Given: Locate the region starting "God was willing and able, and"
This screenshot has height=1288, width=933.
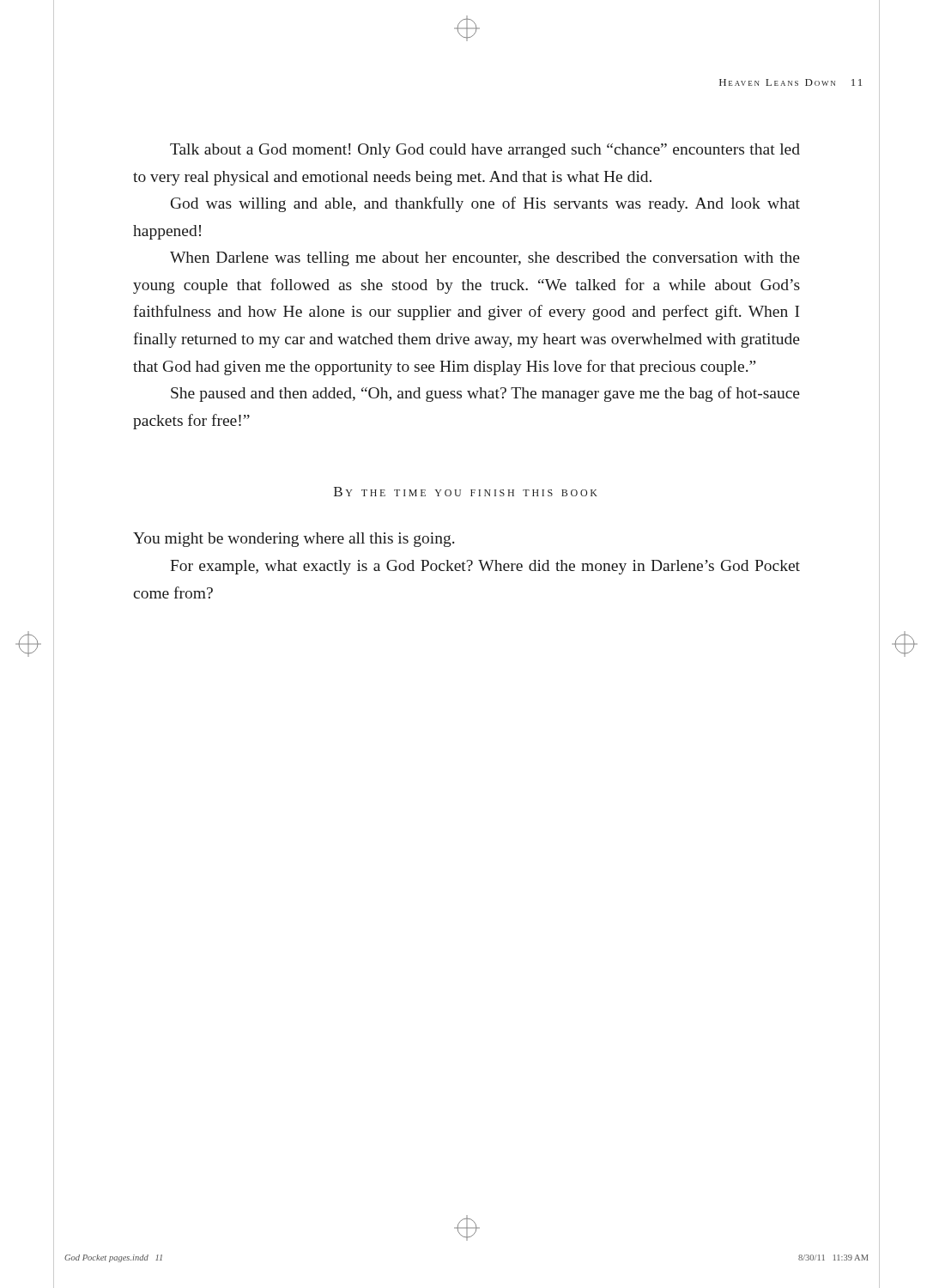Looking at the screenshot, I should click(x=466, y=217).
